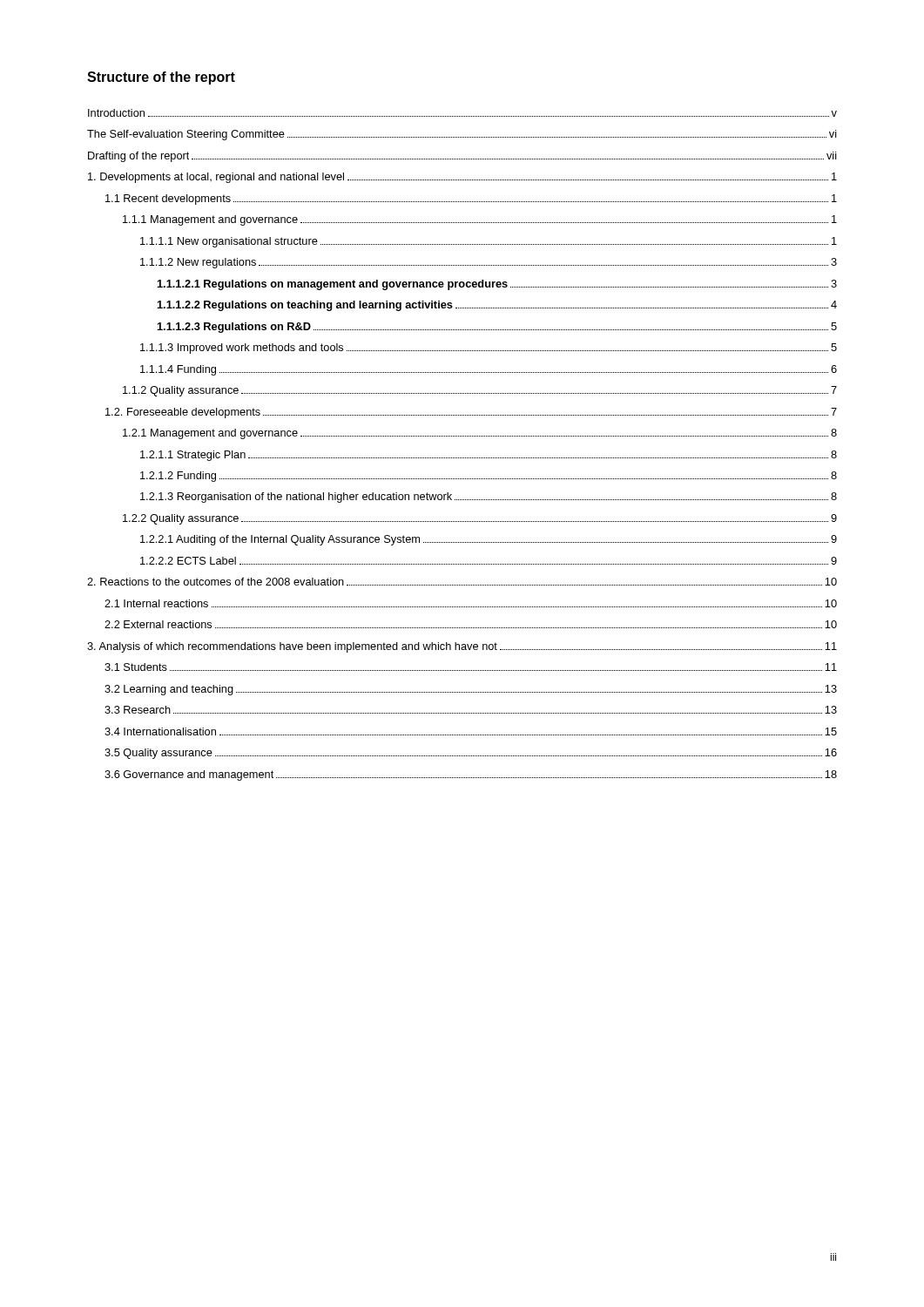Locate the text block starting "3.3 Research 13"
Viewport: 924px width, 1307px height.
coord(471,710)
